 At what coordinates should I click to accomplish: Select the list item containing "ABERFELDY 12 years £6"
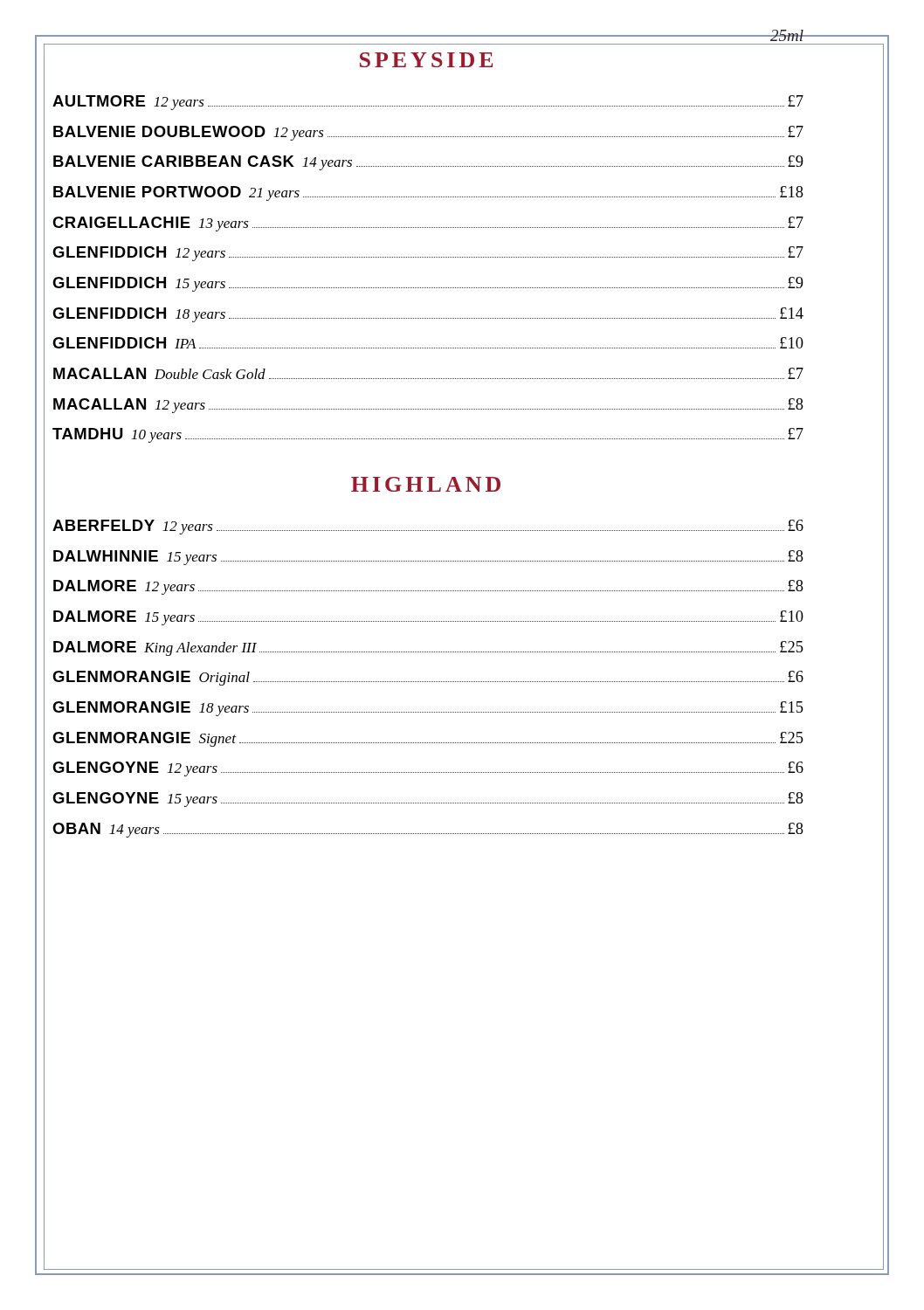[x=428, y=526]
